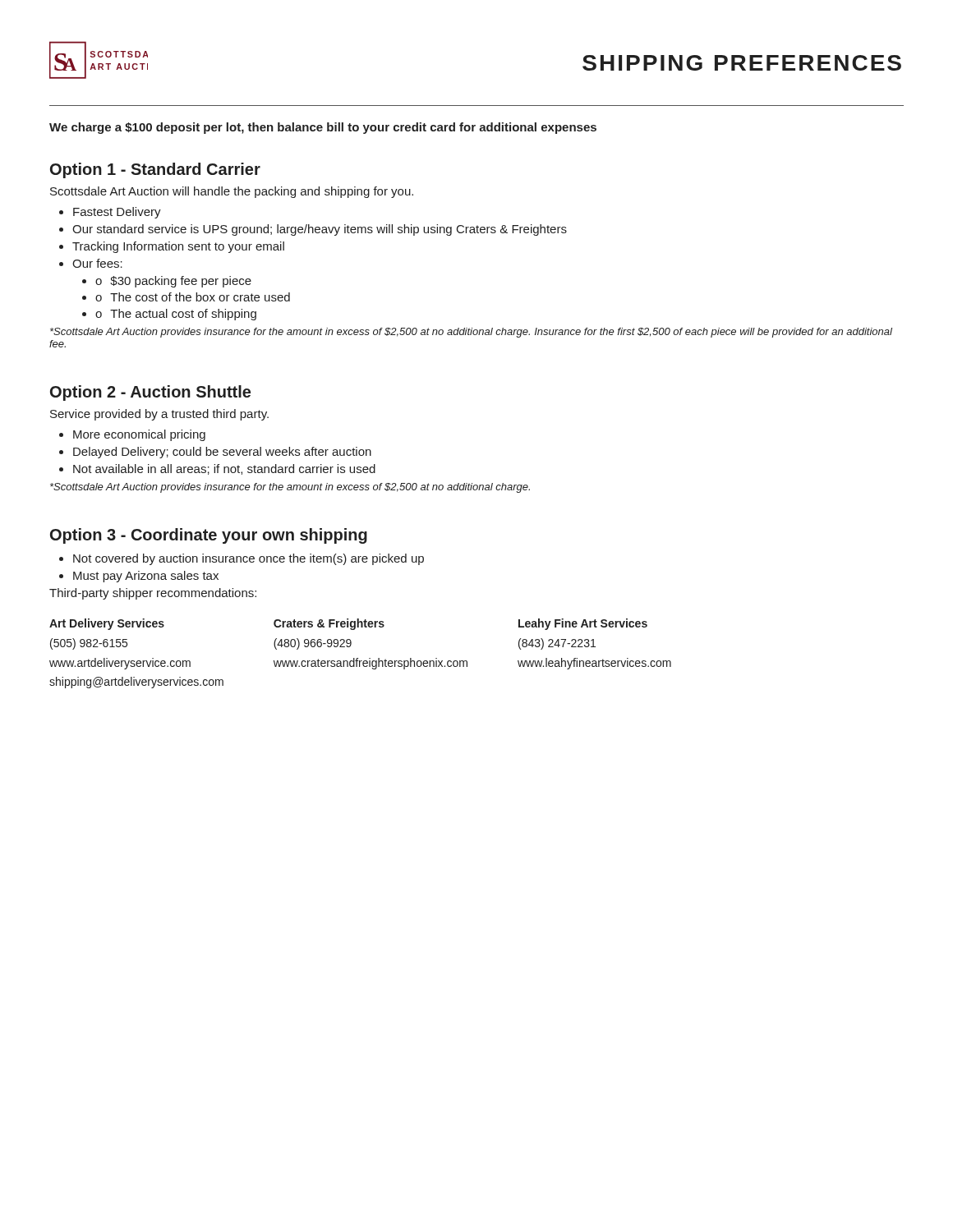Point to the text block starting "We charge a $100 deposit per lot, then"
This screenshot has width=953, height=1232.
323,127
